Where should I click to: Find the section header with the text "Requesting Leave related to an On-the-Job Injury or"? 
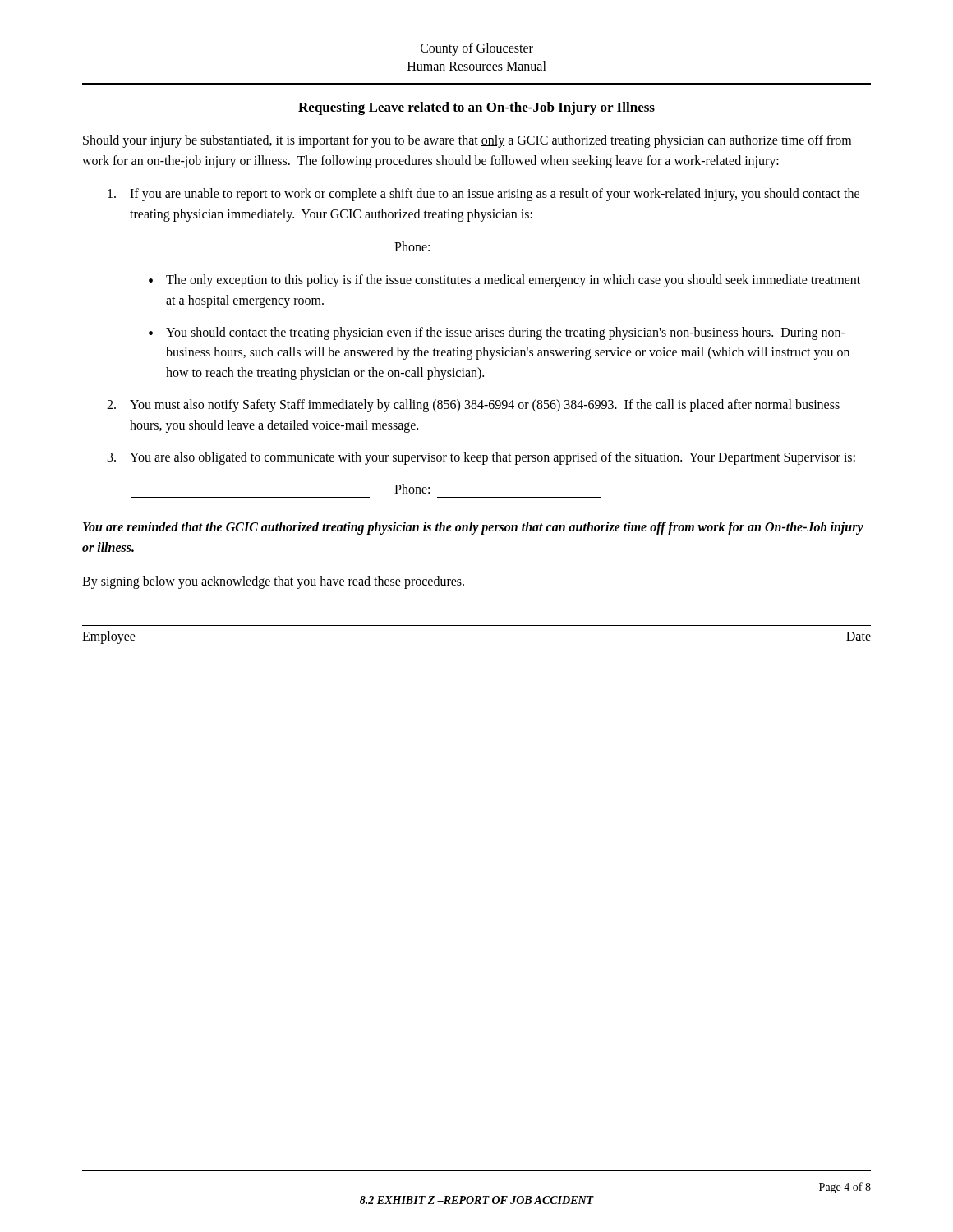[x=476, y=107]
